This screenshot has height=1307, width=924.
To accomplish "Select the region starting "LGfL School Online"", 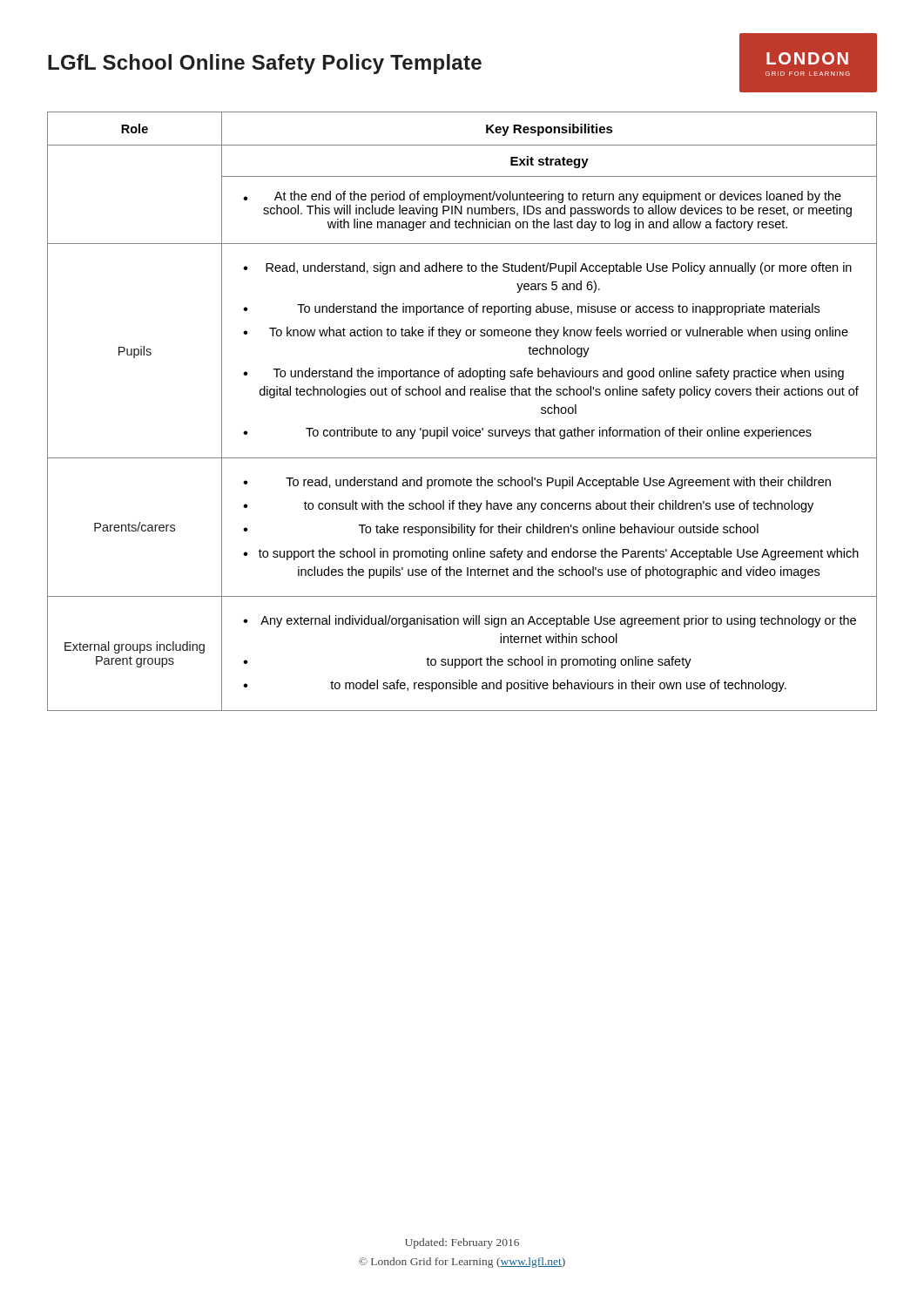I will (x=265, y=62).
